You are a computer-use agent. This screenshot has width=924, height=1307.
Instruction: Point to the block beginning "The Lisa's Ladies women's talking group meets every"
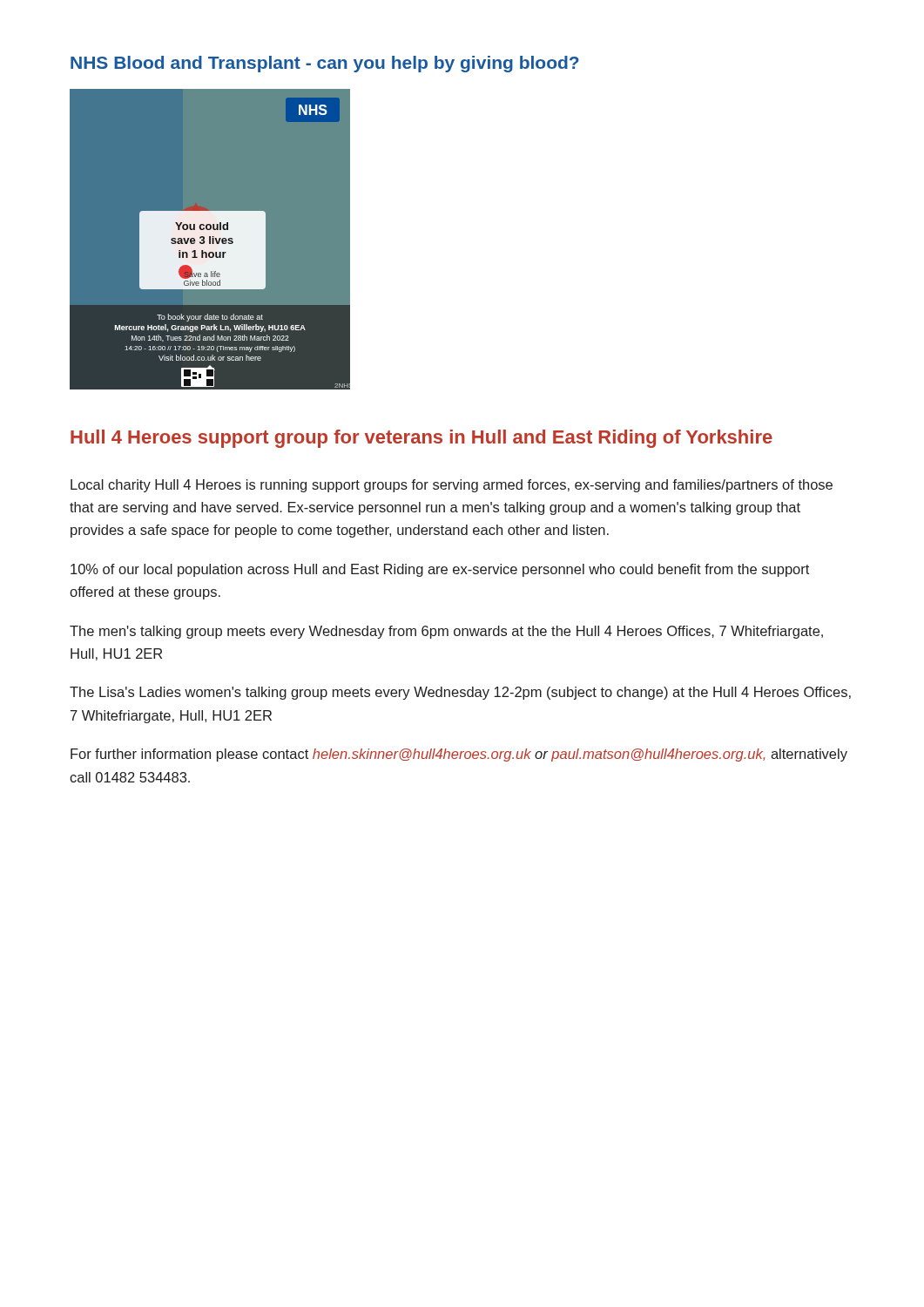(x=461, y=704)
